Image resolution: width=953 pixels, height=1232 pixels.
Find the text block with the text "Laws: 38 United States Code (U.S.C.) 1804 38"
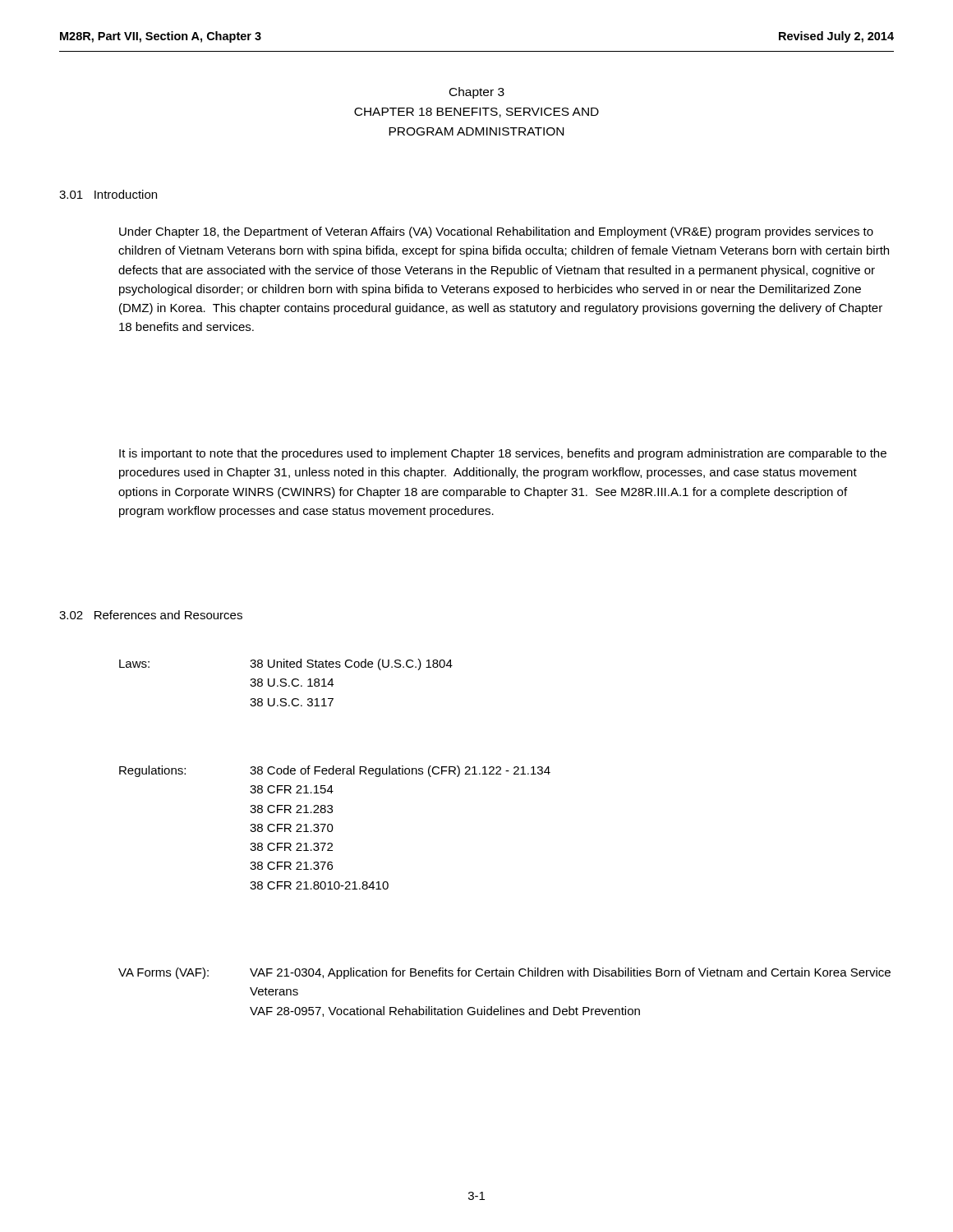286,664
